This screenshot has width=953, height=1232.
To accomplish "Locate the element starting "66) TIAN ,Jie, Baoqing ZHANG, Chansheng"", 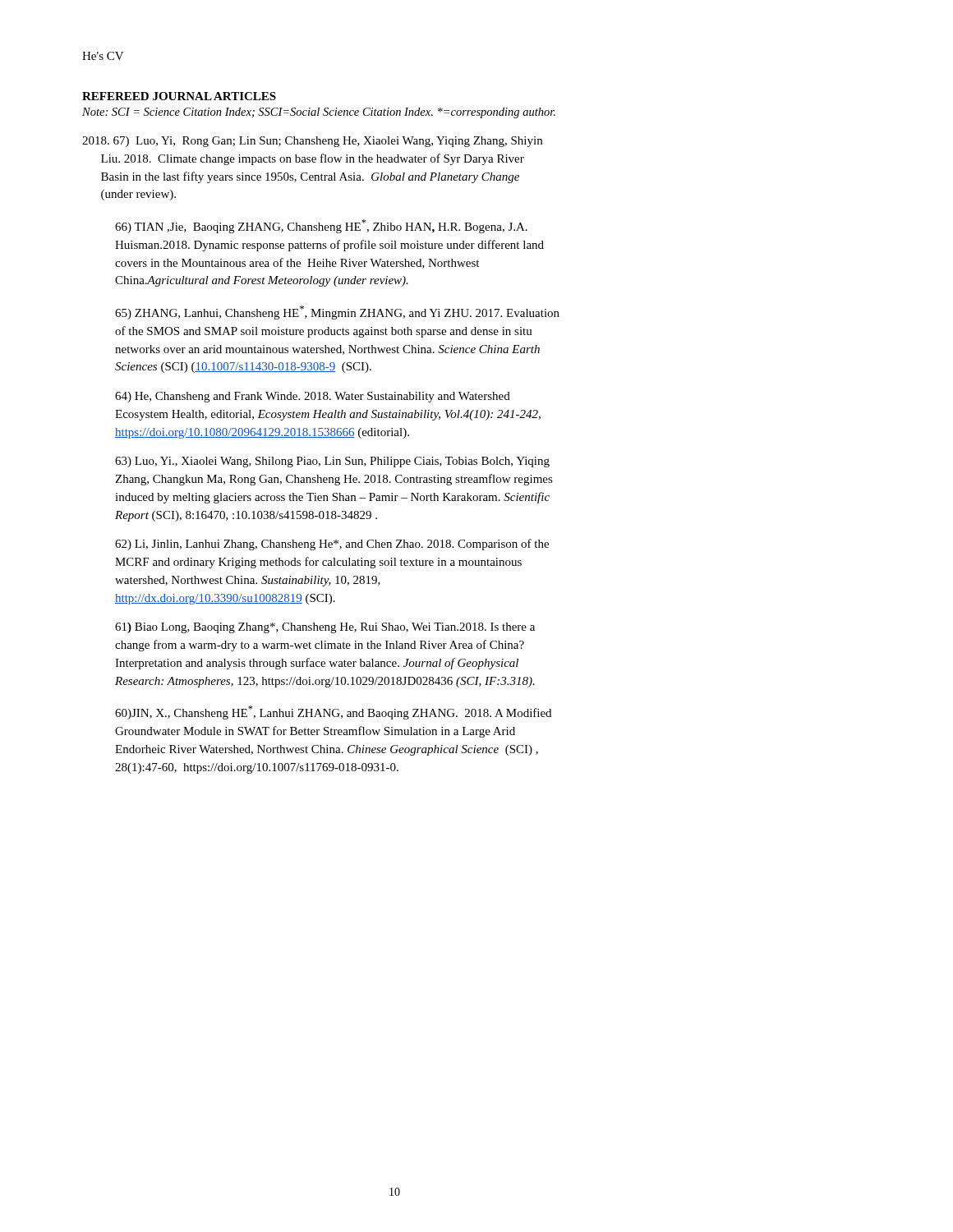I will [329, 252].
